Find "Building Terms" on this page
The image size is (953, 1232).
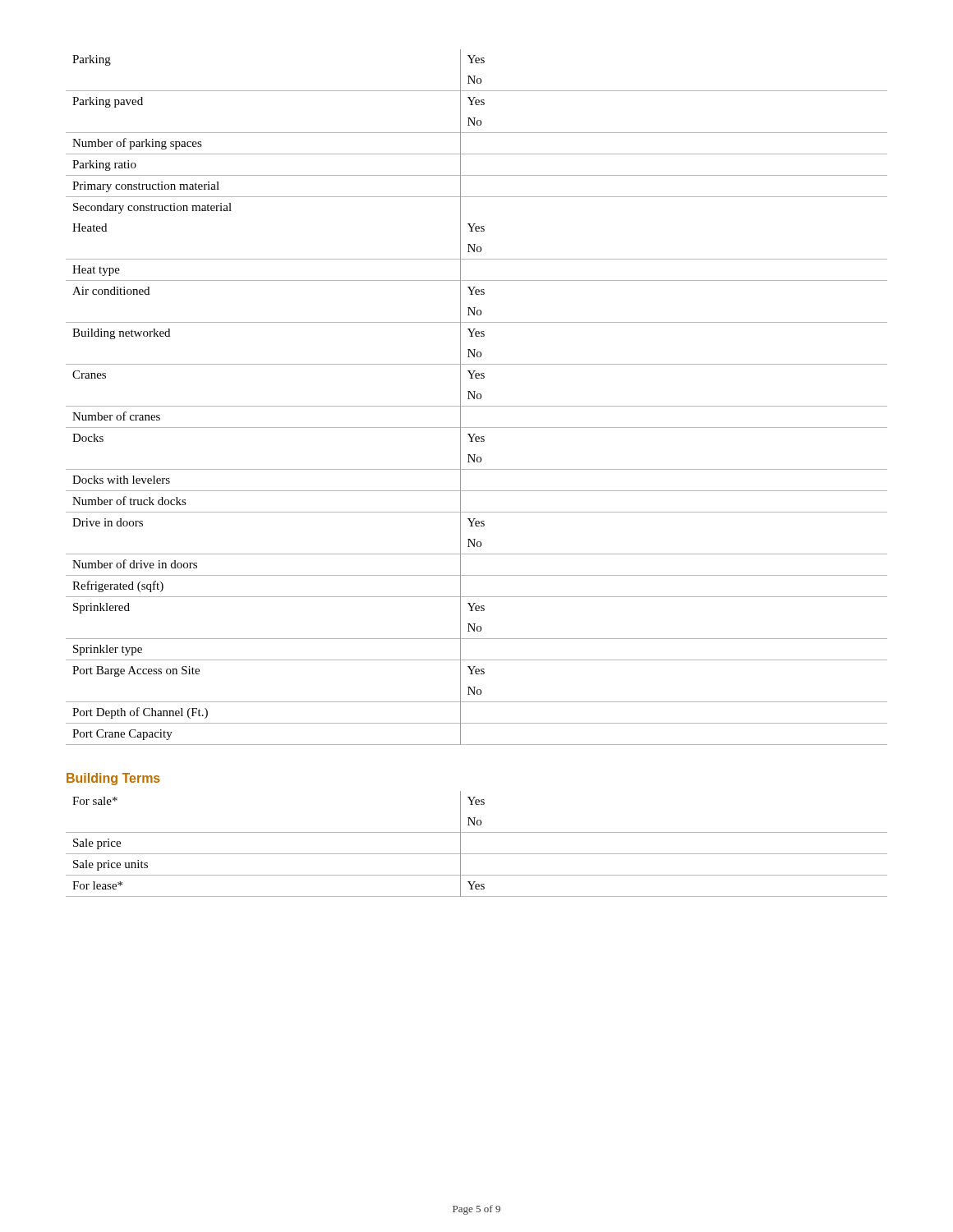[x=113, y=779]
